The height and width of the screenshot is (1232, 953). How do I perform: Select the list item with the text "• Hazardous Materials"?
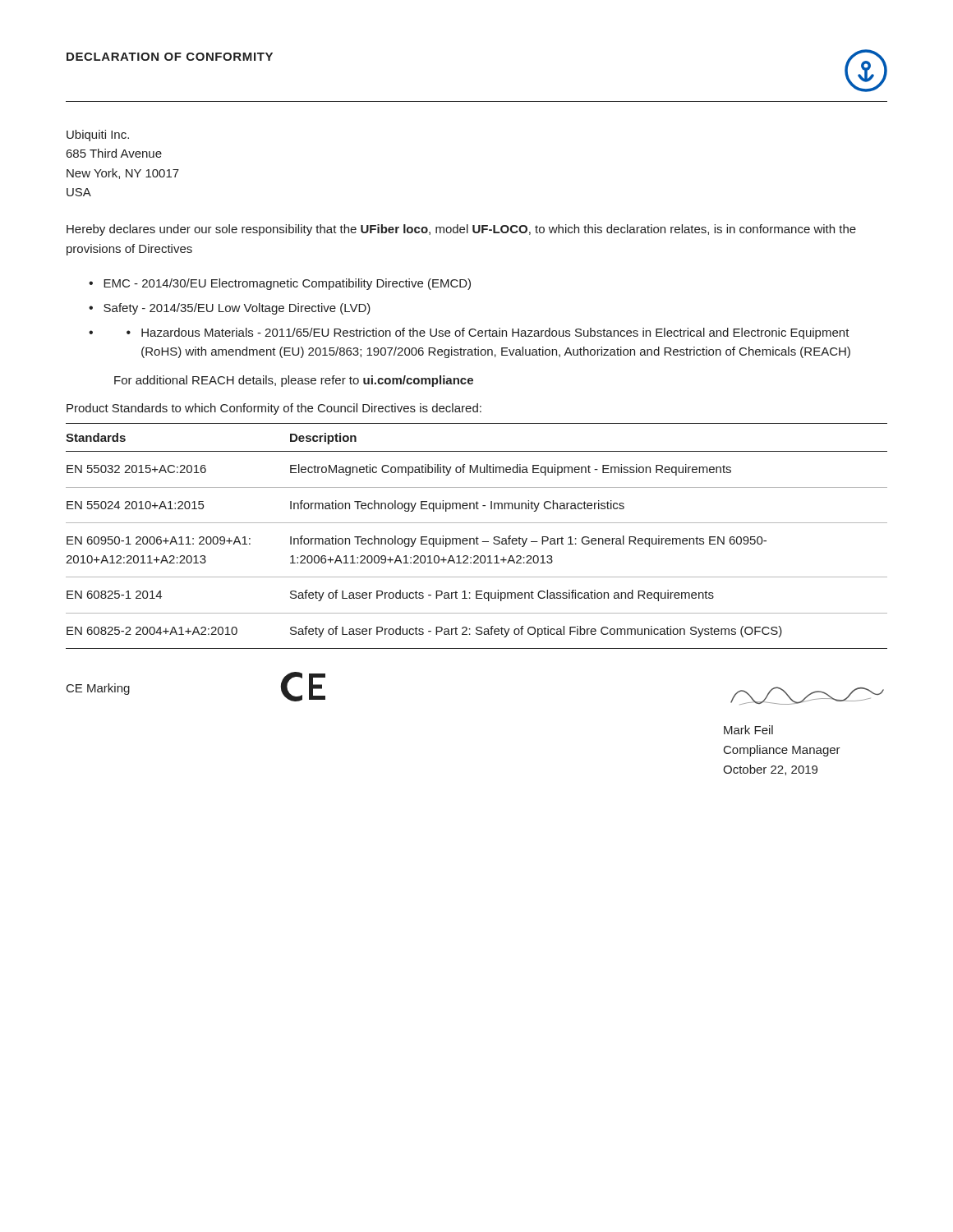click(507, 342)
